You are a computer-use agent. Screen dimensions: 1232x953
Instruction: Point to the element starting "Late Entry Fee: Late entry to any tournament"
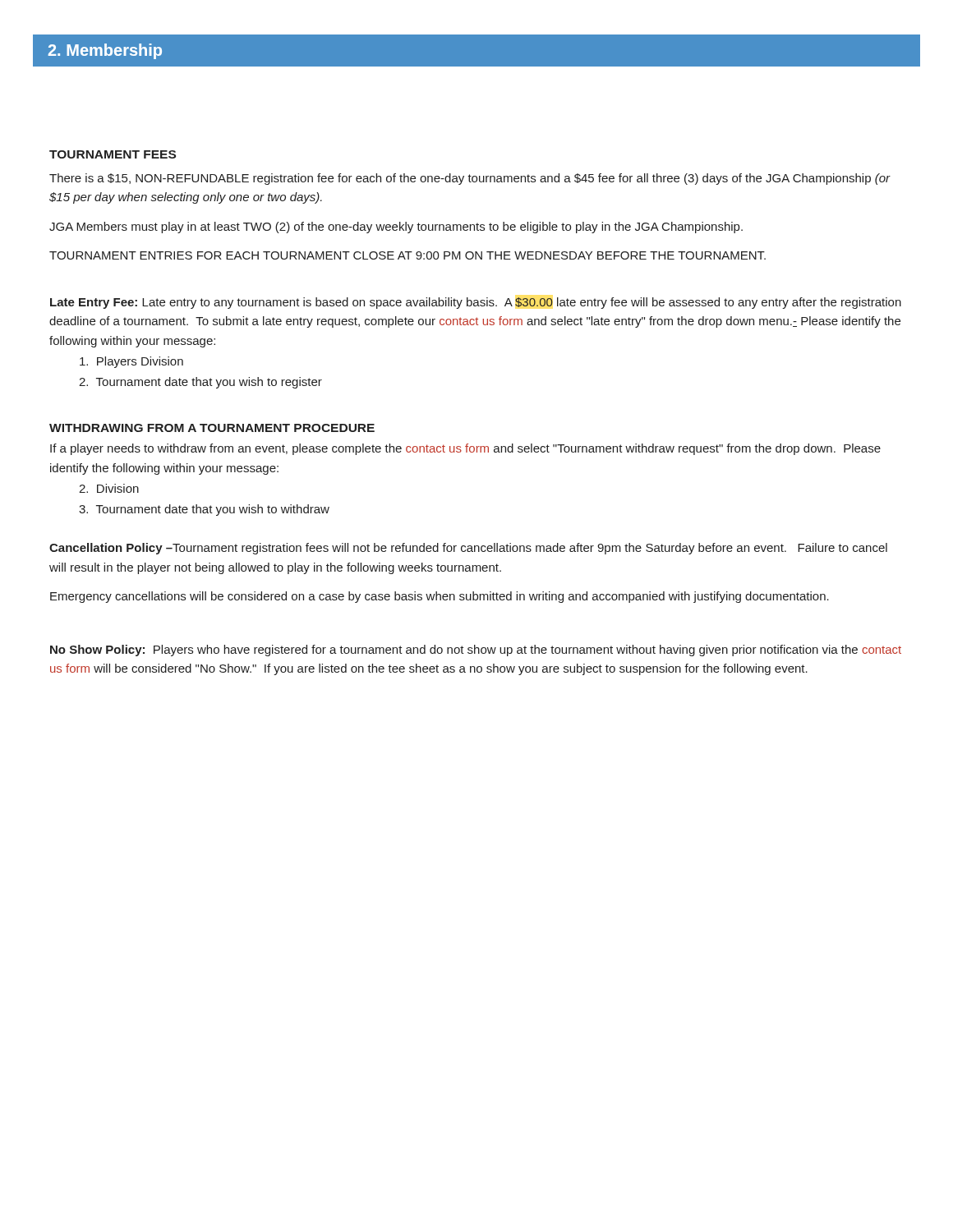[x=475, y=321]
